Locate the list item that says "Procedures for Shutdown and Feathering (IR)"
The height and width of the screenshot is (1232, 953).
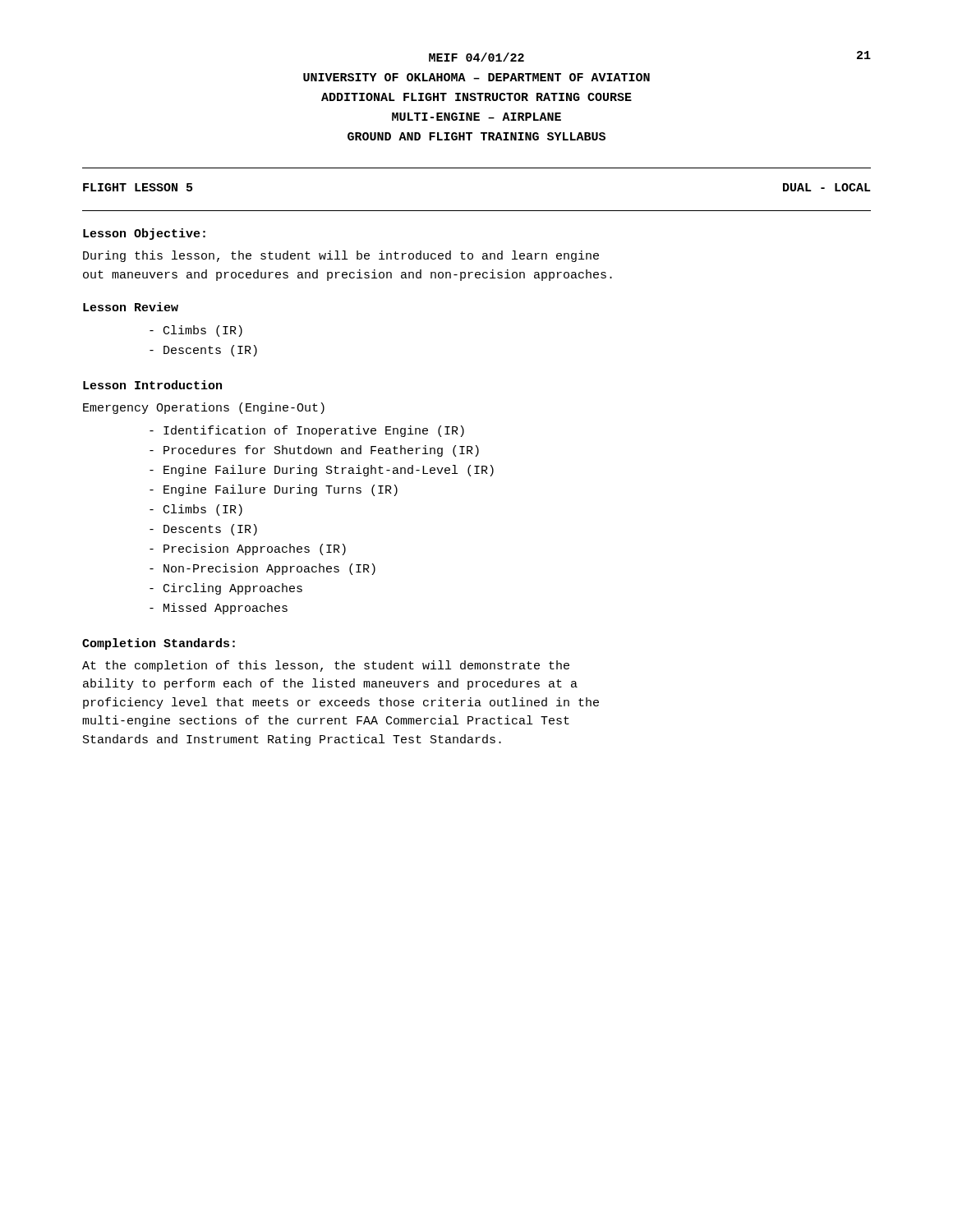point(314,451)
